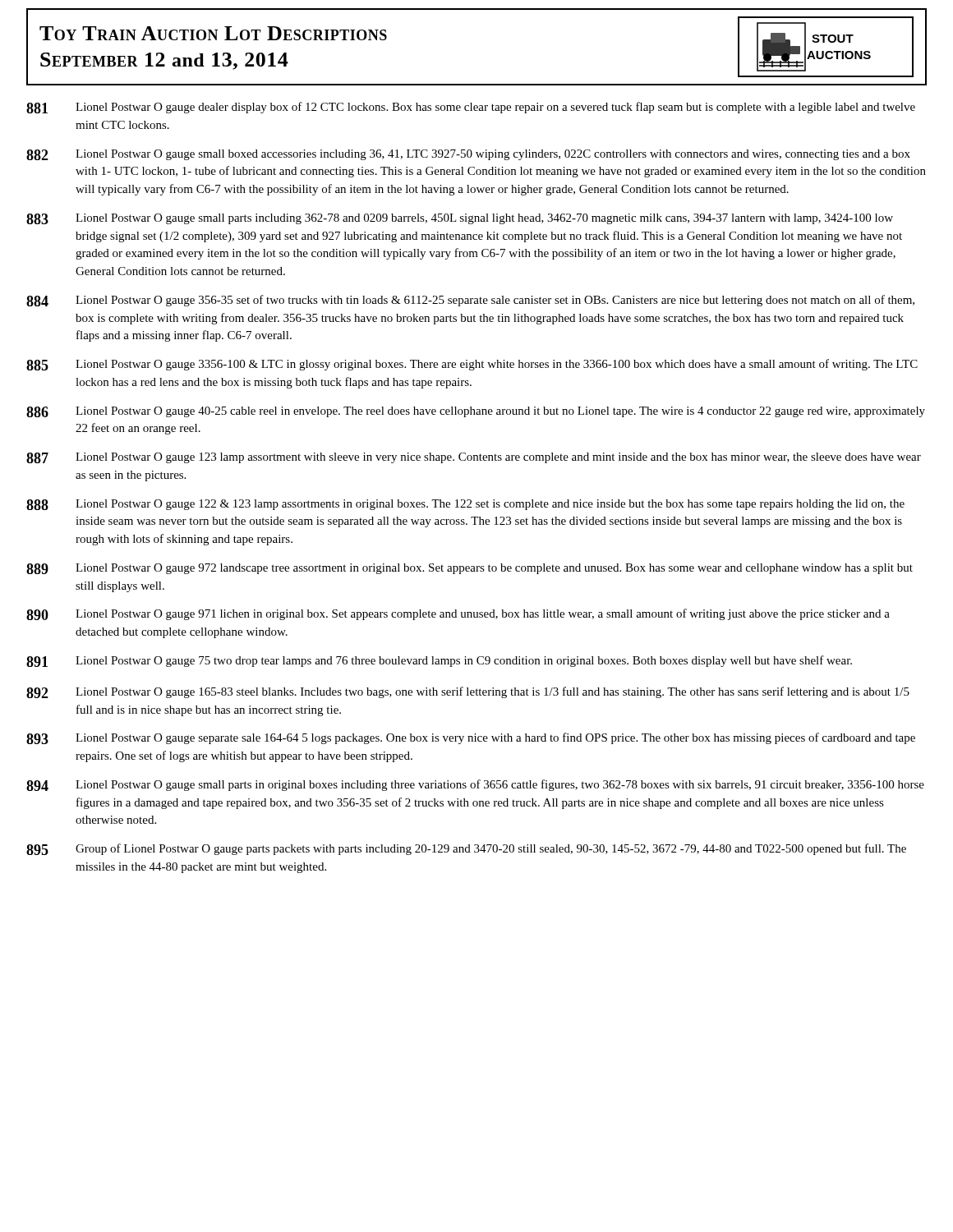This screenshot has height=1232, width=953.
Task: Locate the list item that says "881 Lionel Postwar O gauge dealer display box"
Action: click(x=476, y=116)
